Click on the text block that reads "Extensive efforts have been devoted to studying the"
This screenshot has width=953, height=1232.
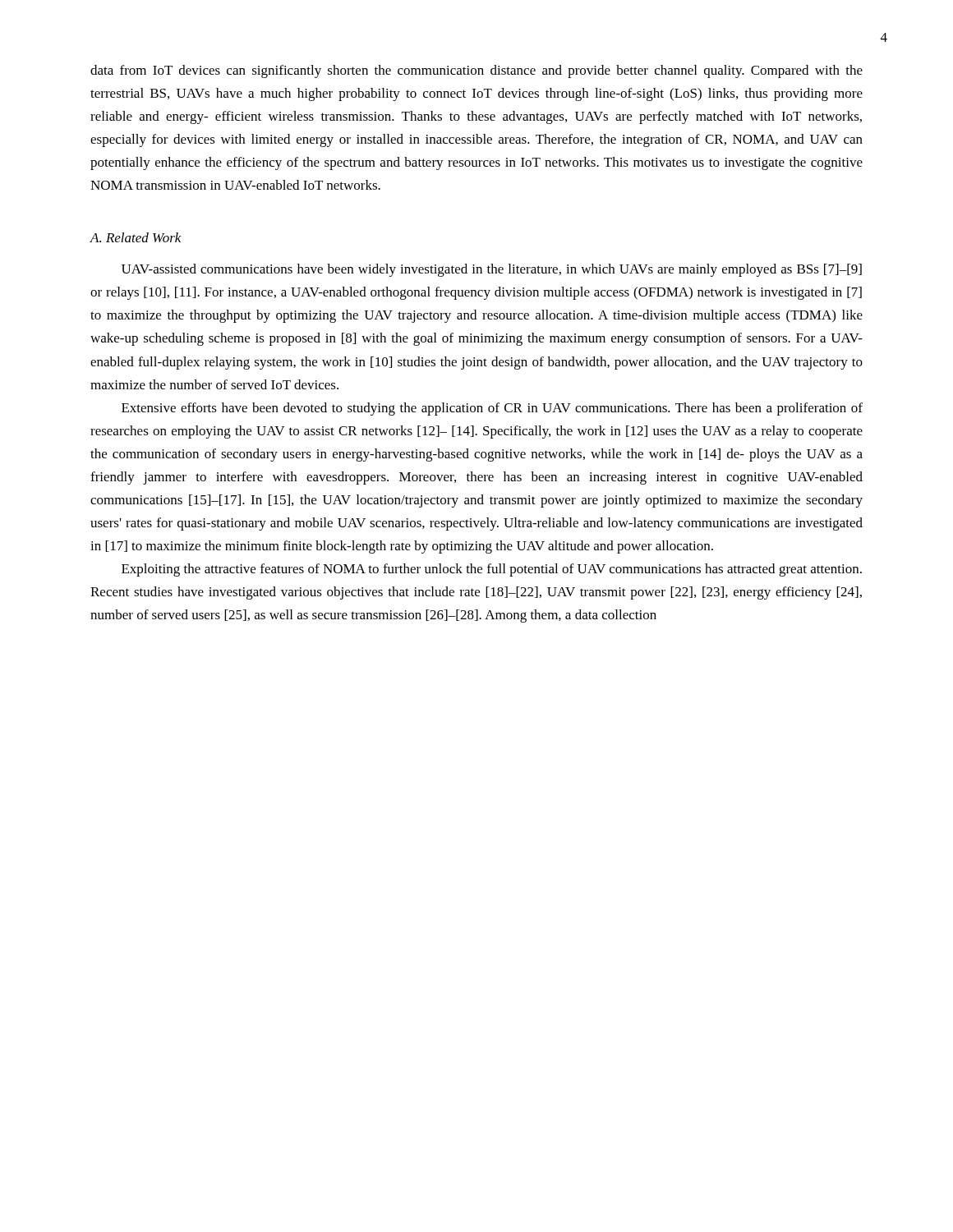[x=476, y=477]
